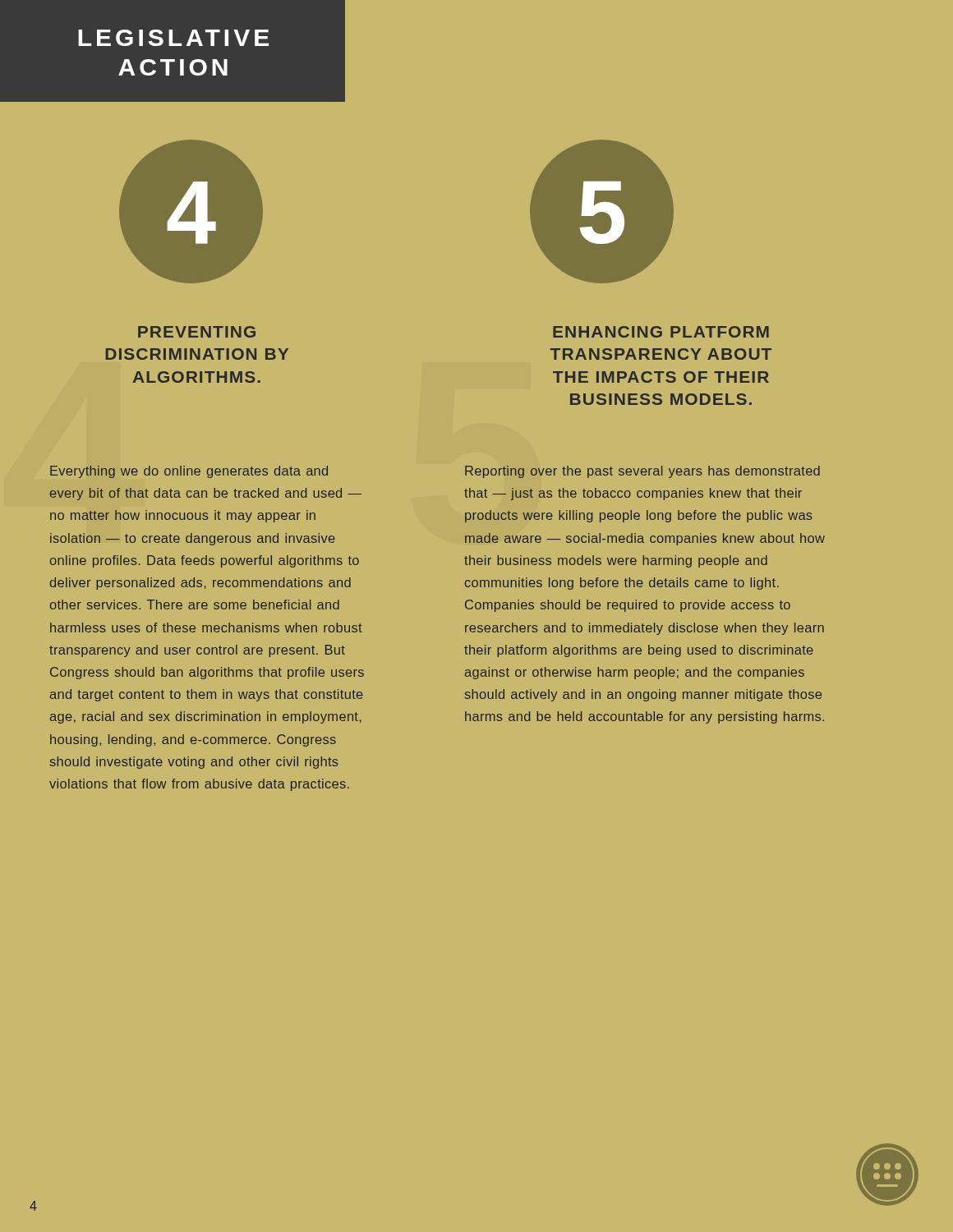Where does it say "ENHANCING PLATFORMTRANSPARENCY ABOUTTHE IMPACTS OF THEIRBUSINESS MODELS."?
This screenshot has height=1232, width=953.
click(x=661, y=365)
